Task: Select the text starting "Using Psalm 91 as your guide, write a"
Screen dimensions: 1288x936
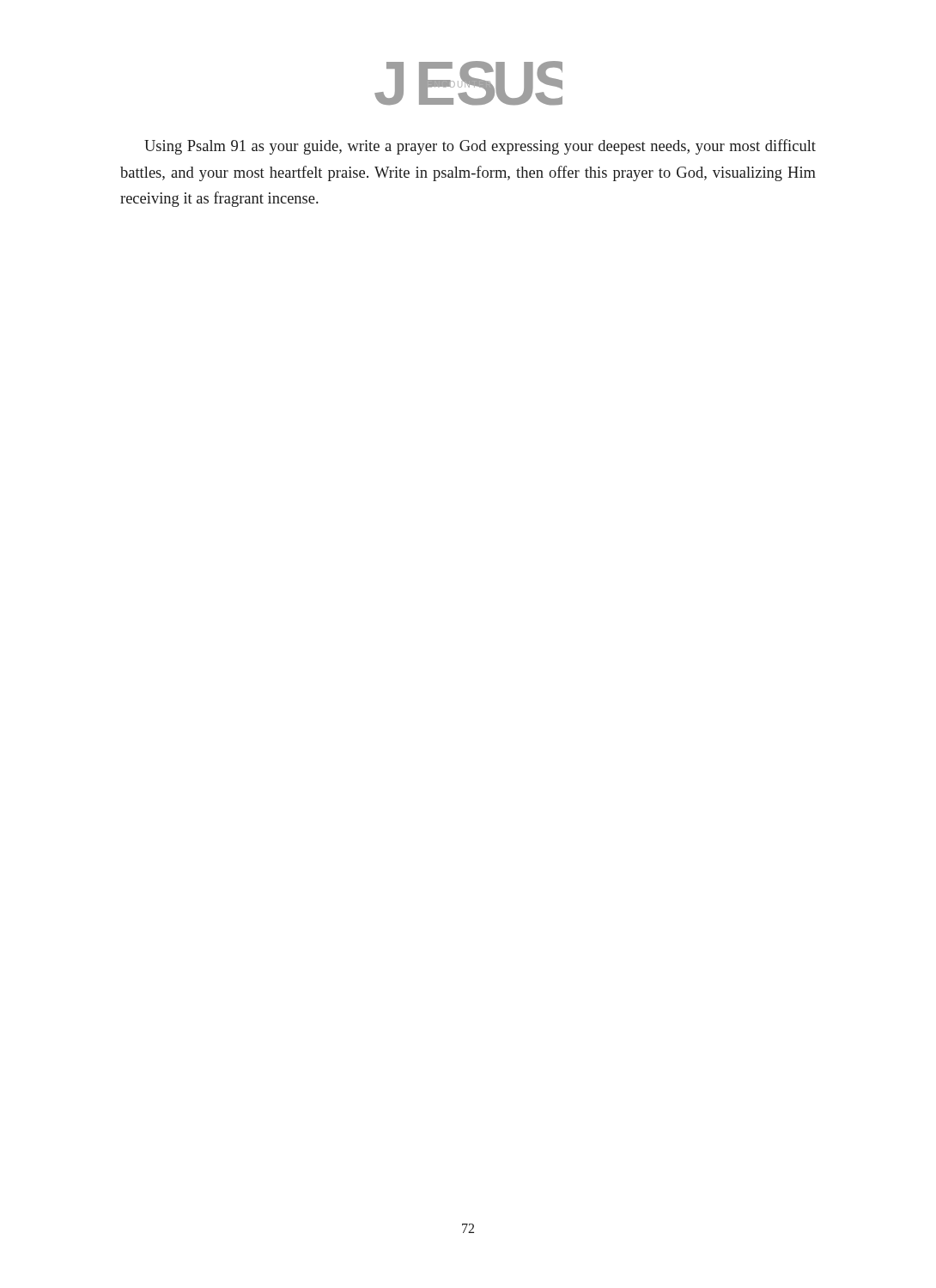Action: tap(468, 172)
